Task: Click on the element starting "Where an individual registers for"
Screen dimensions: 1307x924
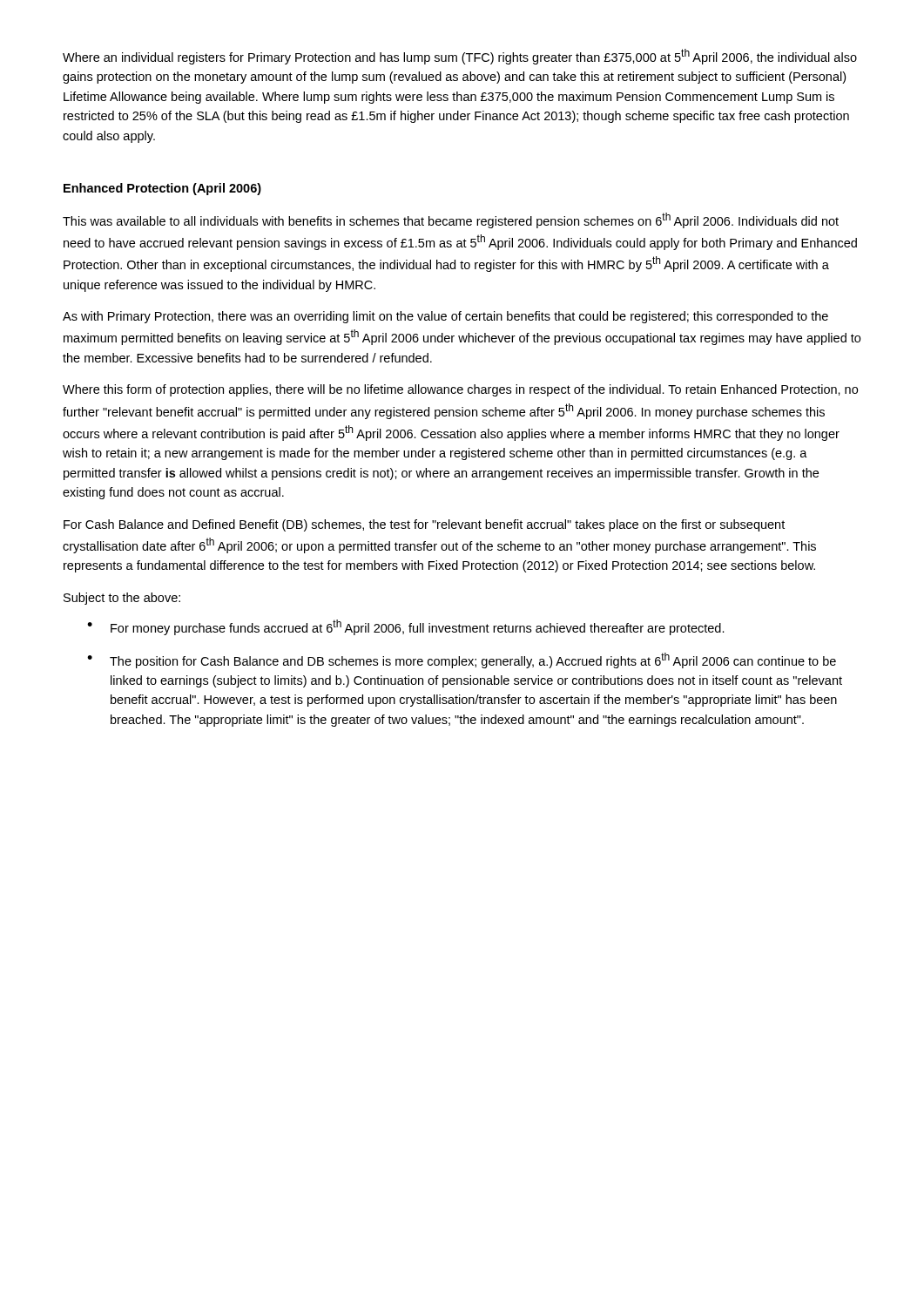Action: (460, 95)
